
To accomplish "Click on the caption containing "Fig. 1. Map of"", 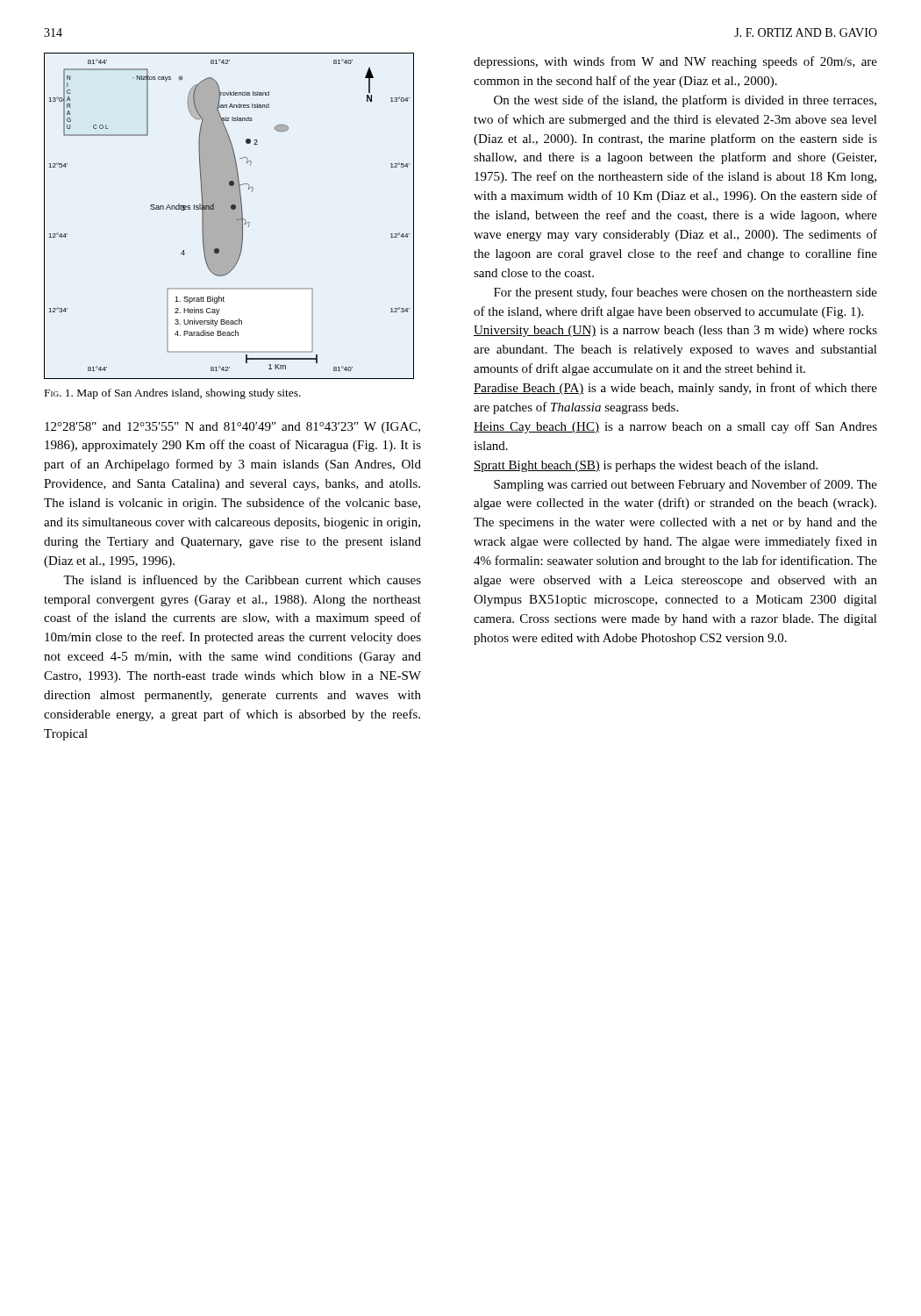I will 173,393.
